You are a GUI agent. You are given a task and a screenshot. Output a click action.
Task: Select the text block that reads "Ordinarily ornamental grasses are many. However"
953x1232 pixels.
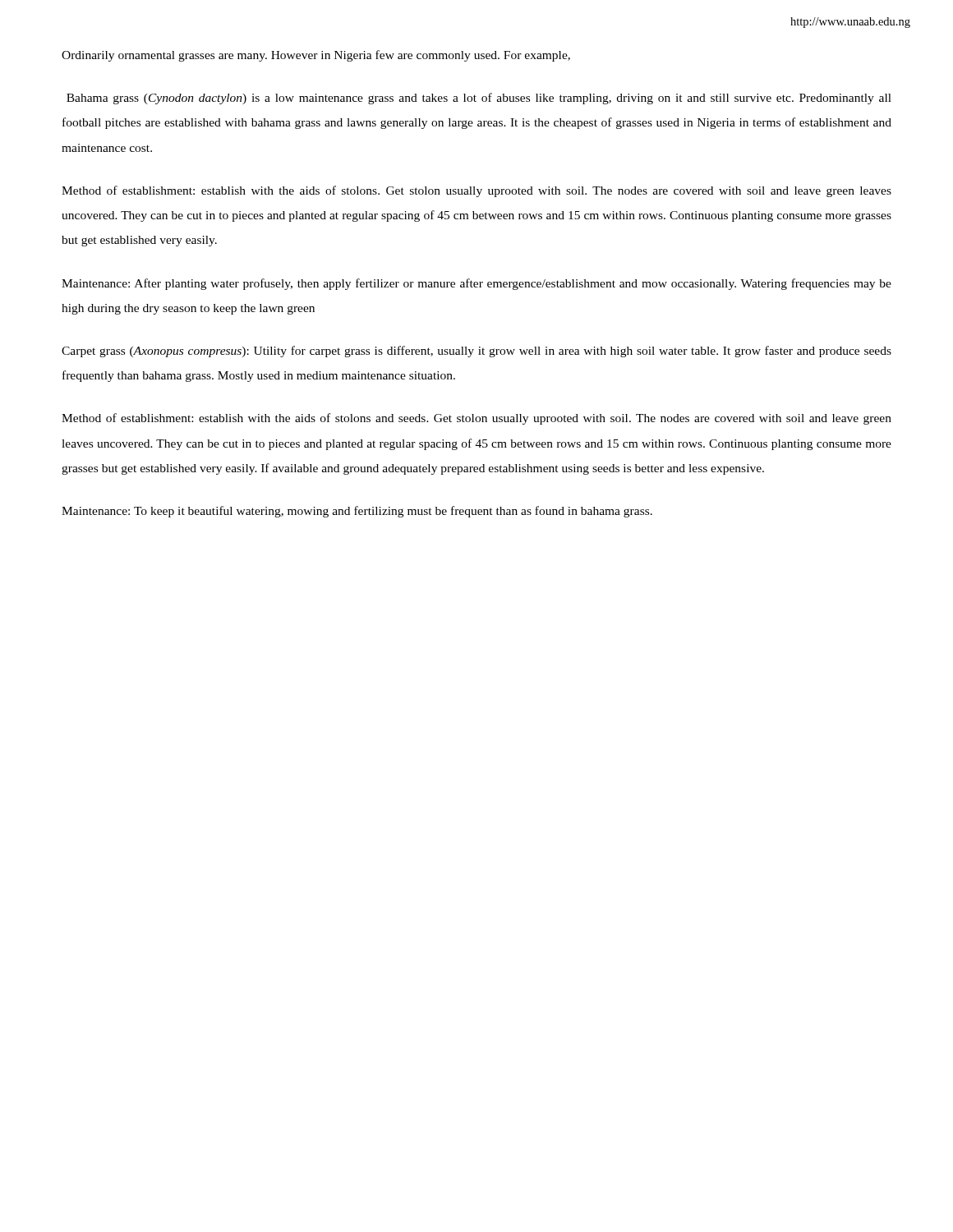(x=316, y=55)
